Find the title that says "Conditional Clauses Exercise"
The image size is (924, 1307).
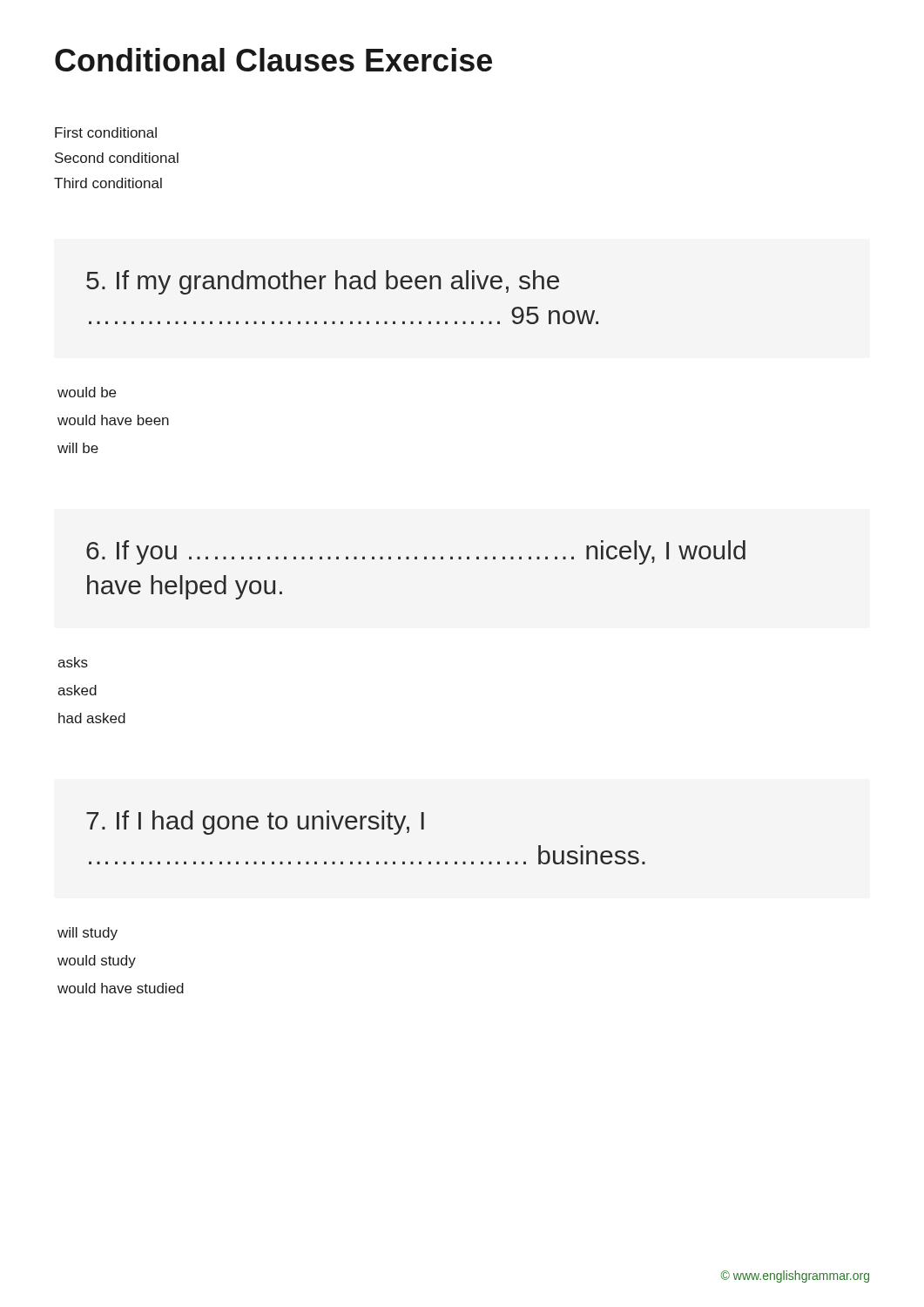[462, 61]
